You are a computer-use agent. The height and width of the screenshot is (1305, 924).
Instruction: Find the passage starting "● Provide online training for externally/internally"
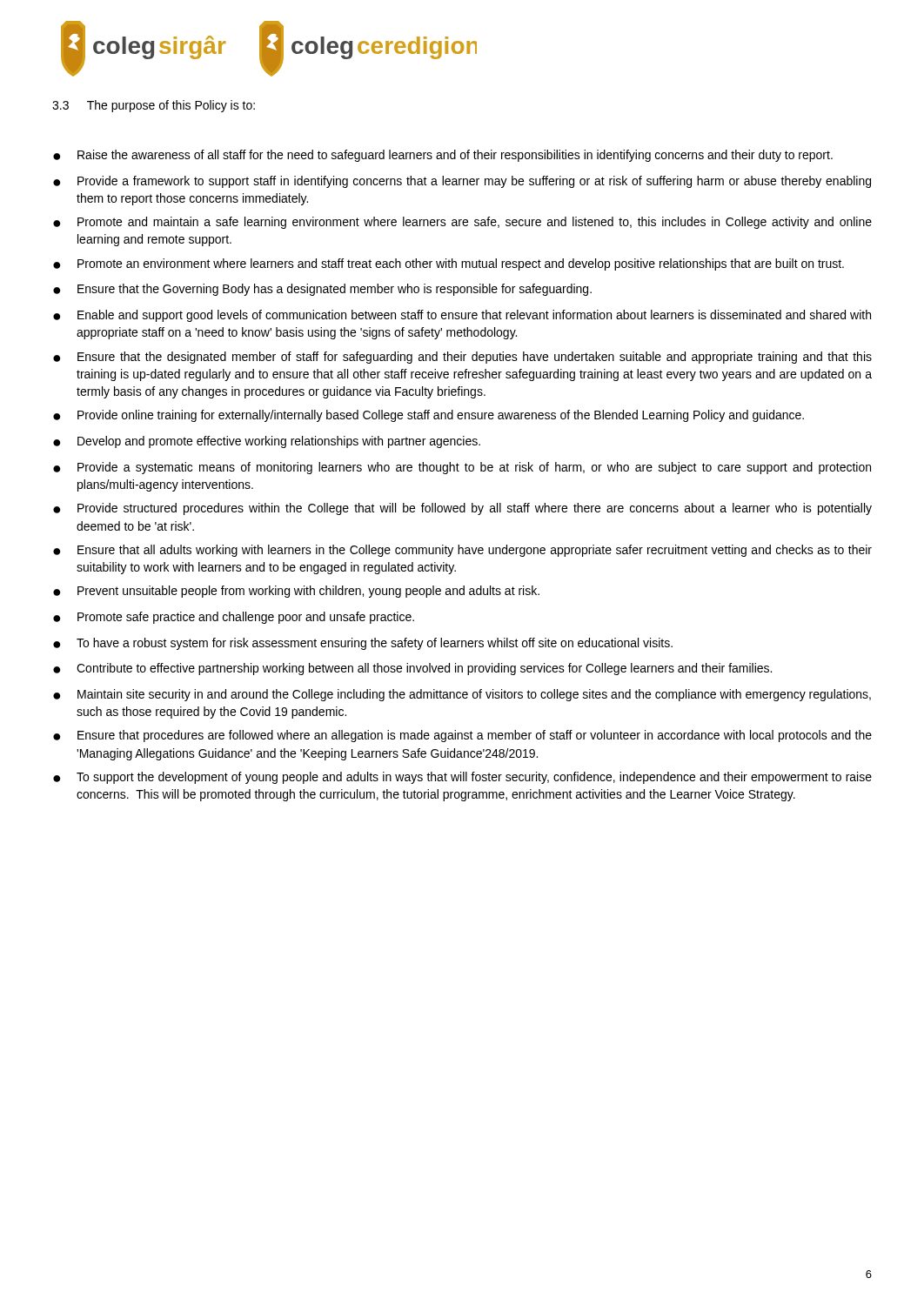pyautogui.click(x=462, y=416)
